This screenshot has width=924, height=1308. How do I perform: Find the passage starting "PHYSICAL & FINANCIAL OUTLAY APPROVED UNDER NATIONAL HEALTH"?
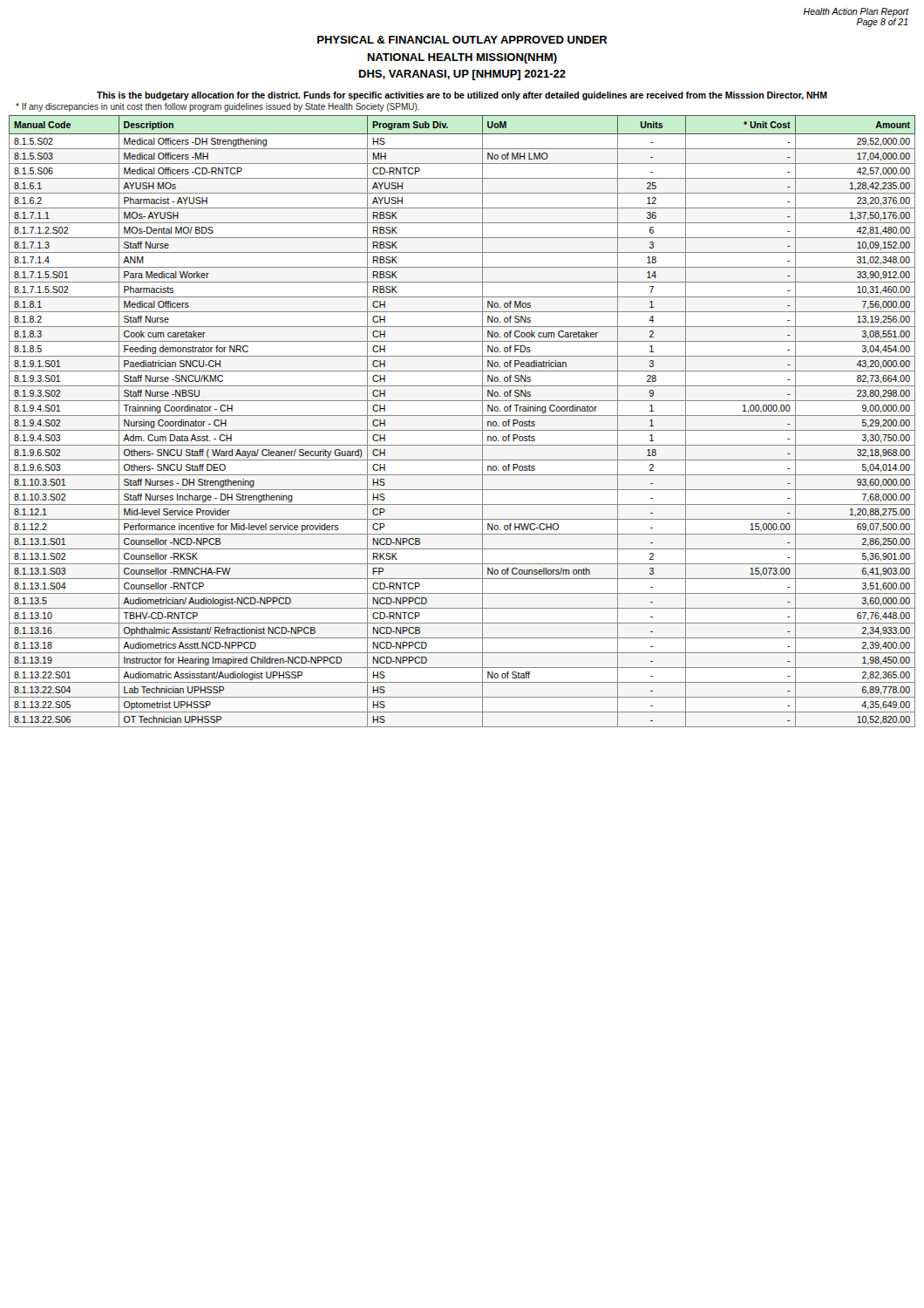coord(462,57)
